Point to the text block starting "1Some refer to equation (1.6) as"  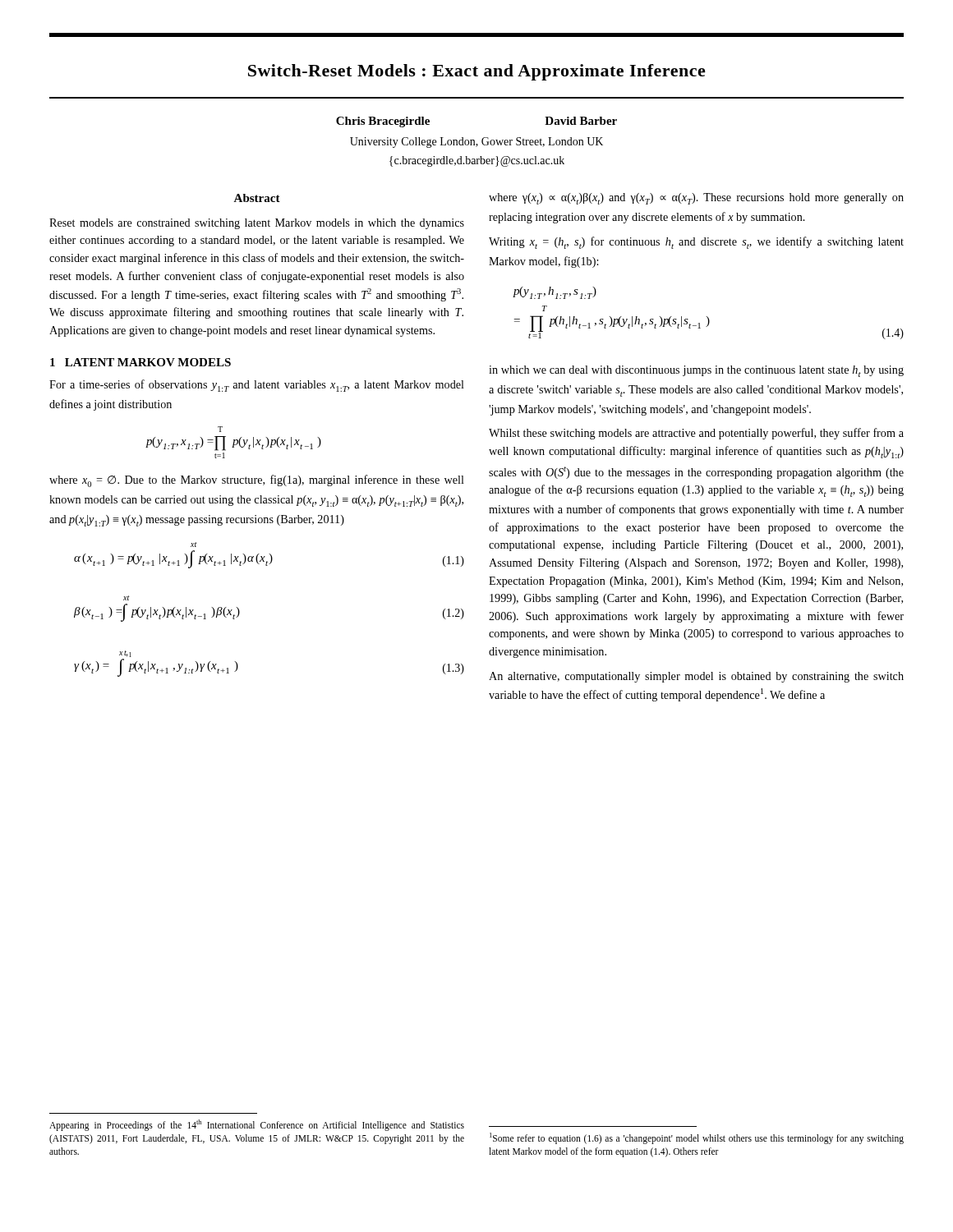click(x=696, y=1144)
